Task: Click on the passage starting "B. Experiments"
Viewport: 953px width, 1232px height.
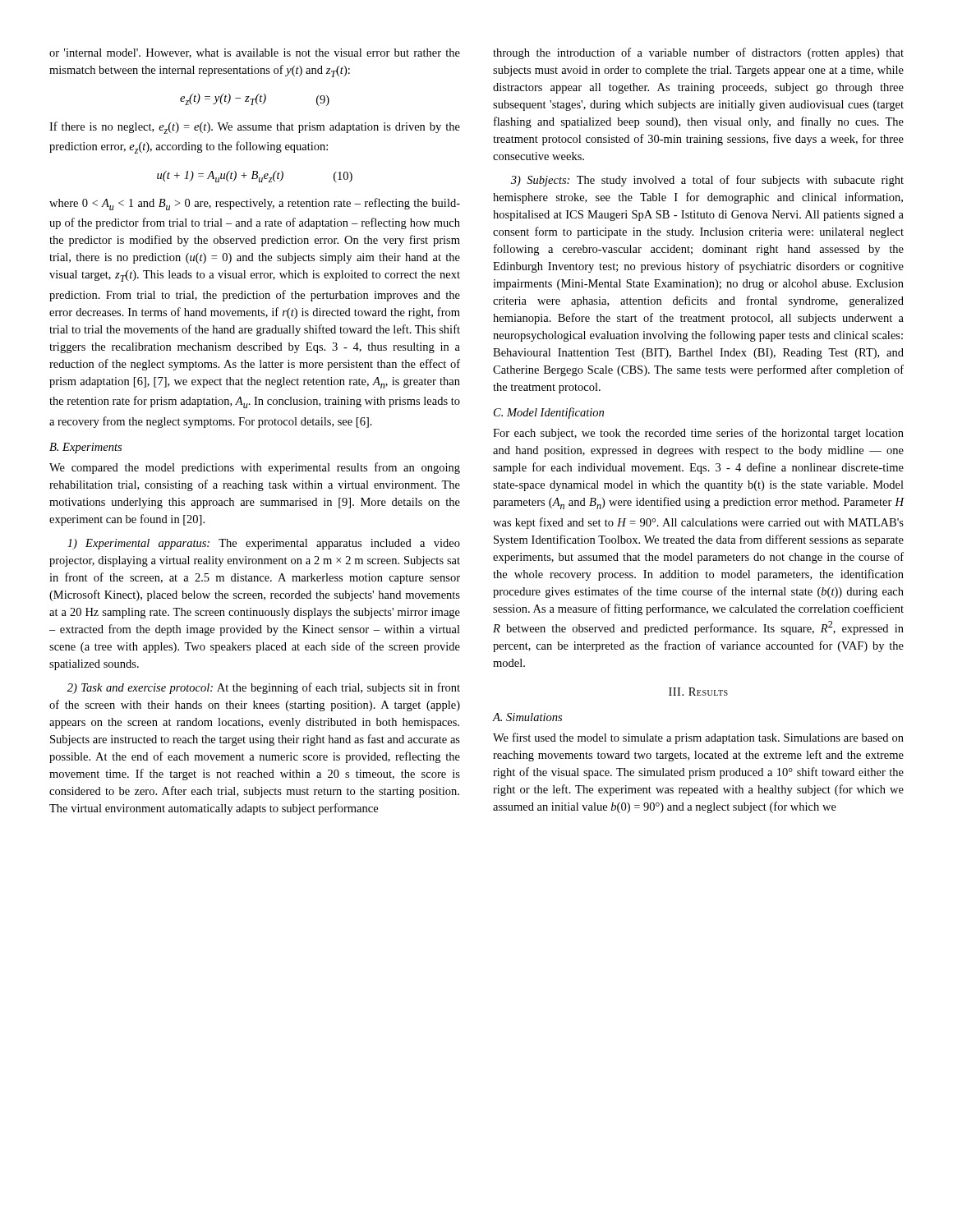Action: pyautogui.click(x=85, y=448)
